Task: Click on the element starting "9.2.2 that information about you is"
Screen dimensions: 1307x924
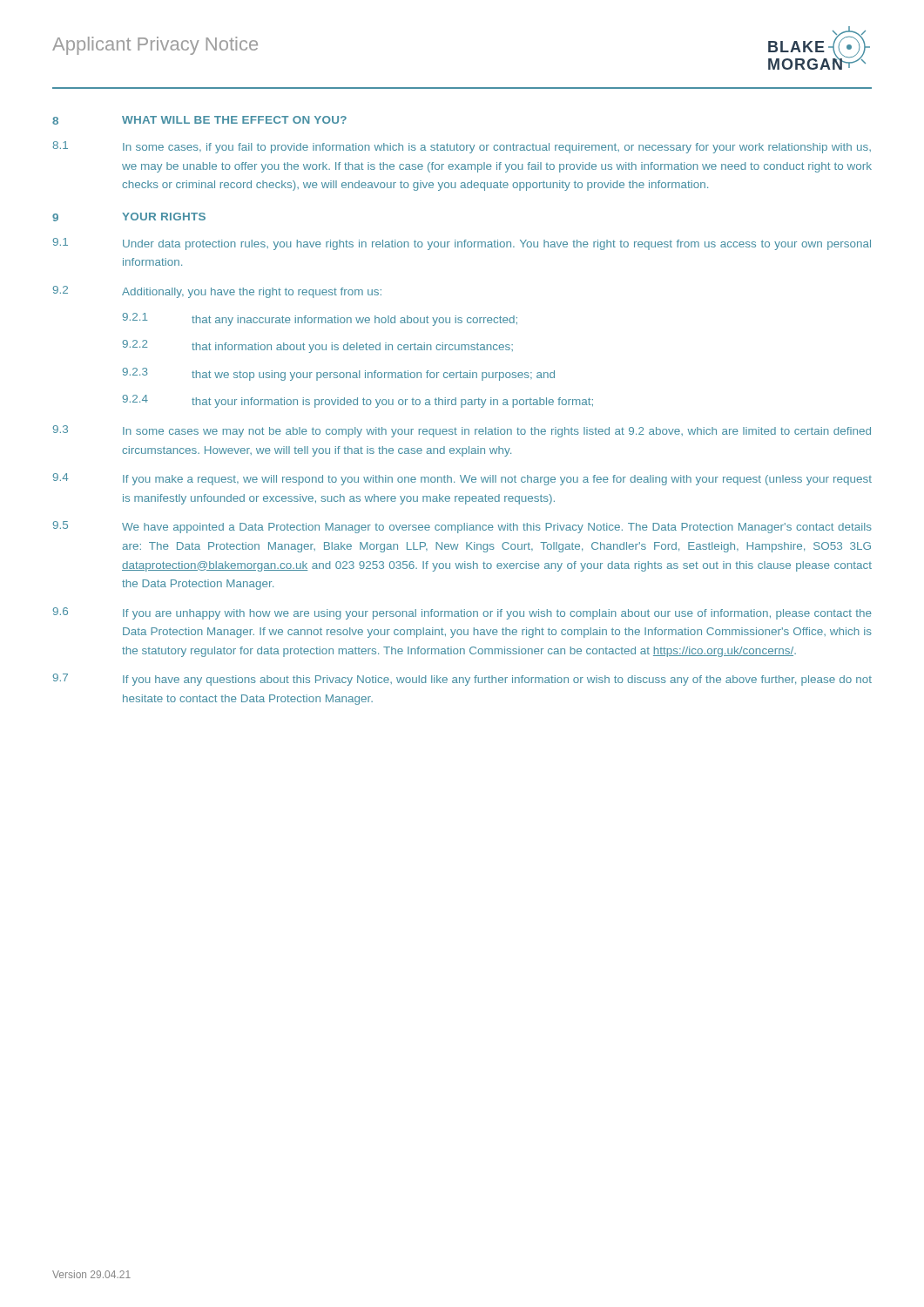Action: (462, 347)
